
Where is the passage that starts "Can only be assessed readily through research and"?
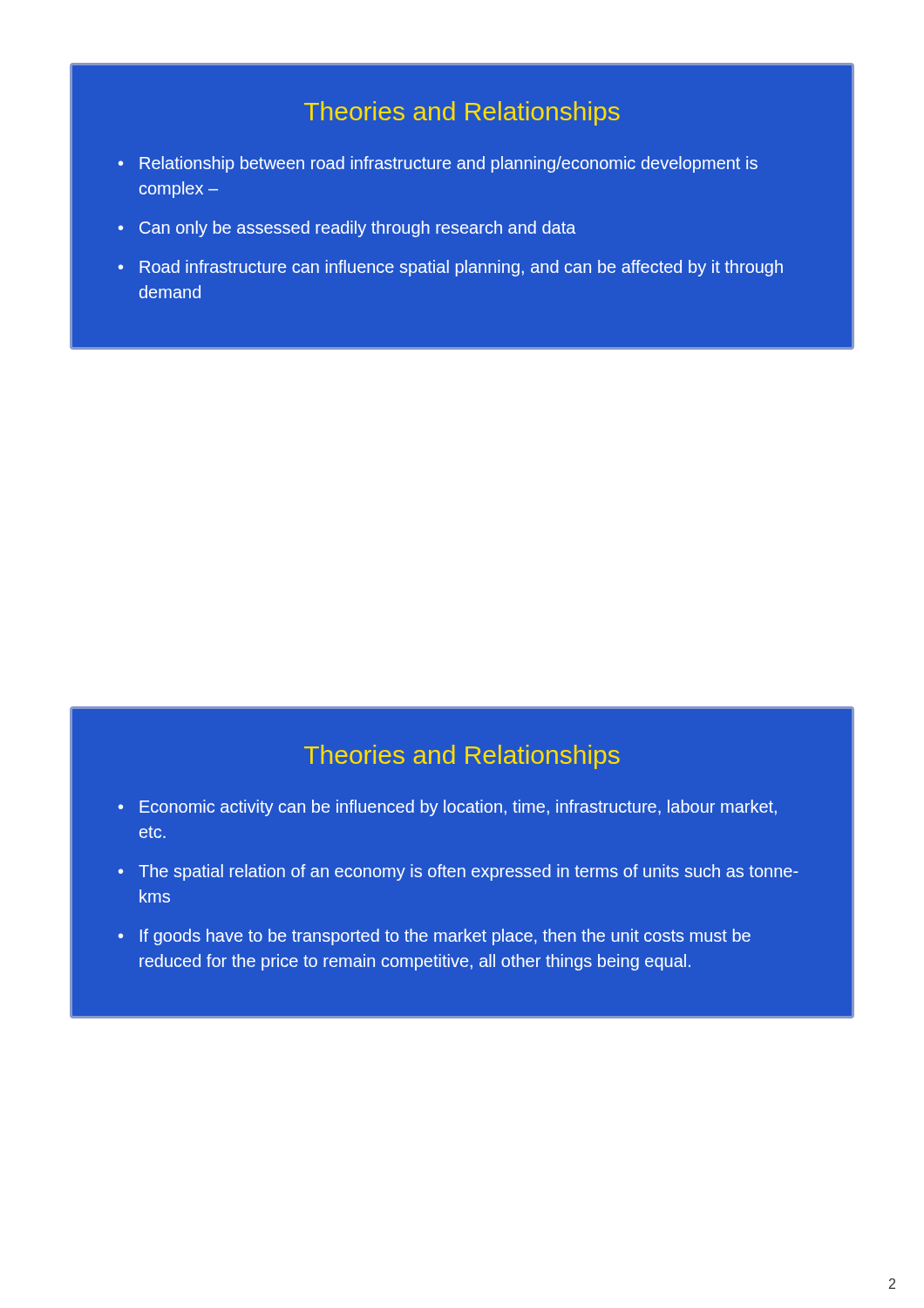point(357,228)
